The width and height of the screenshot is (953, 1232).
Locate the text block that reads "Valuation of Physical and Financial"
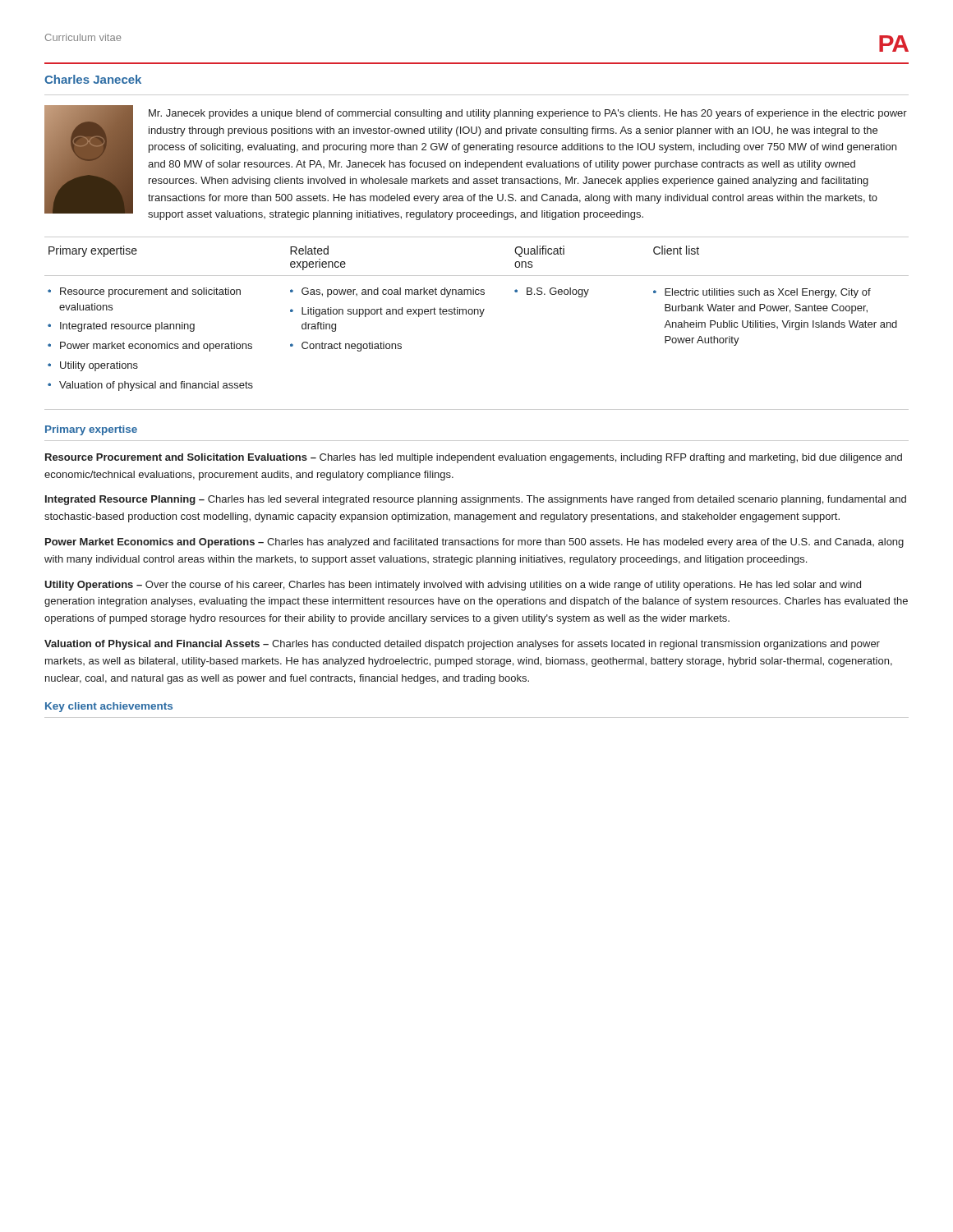coord(469,661)
